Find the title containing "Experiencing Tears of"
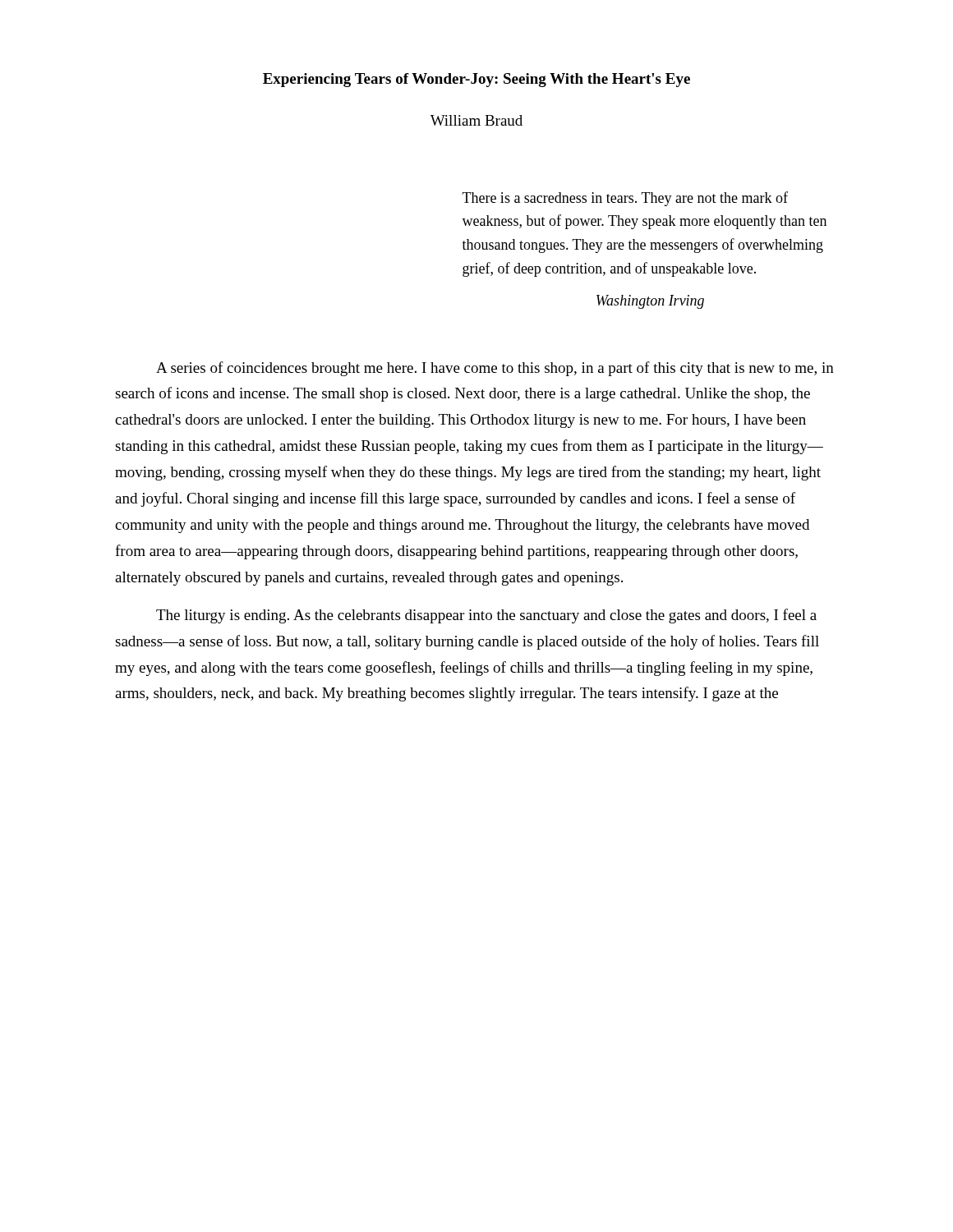This screenshot has width=953, height=1232. point(476,78)
